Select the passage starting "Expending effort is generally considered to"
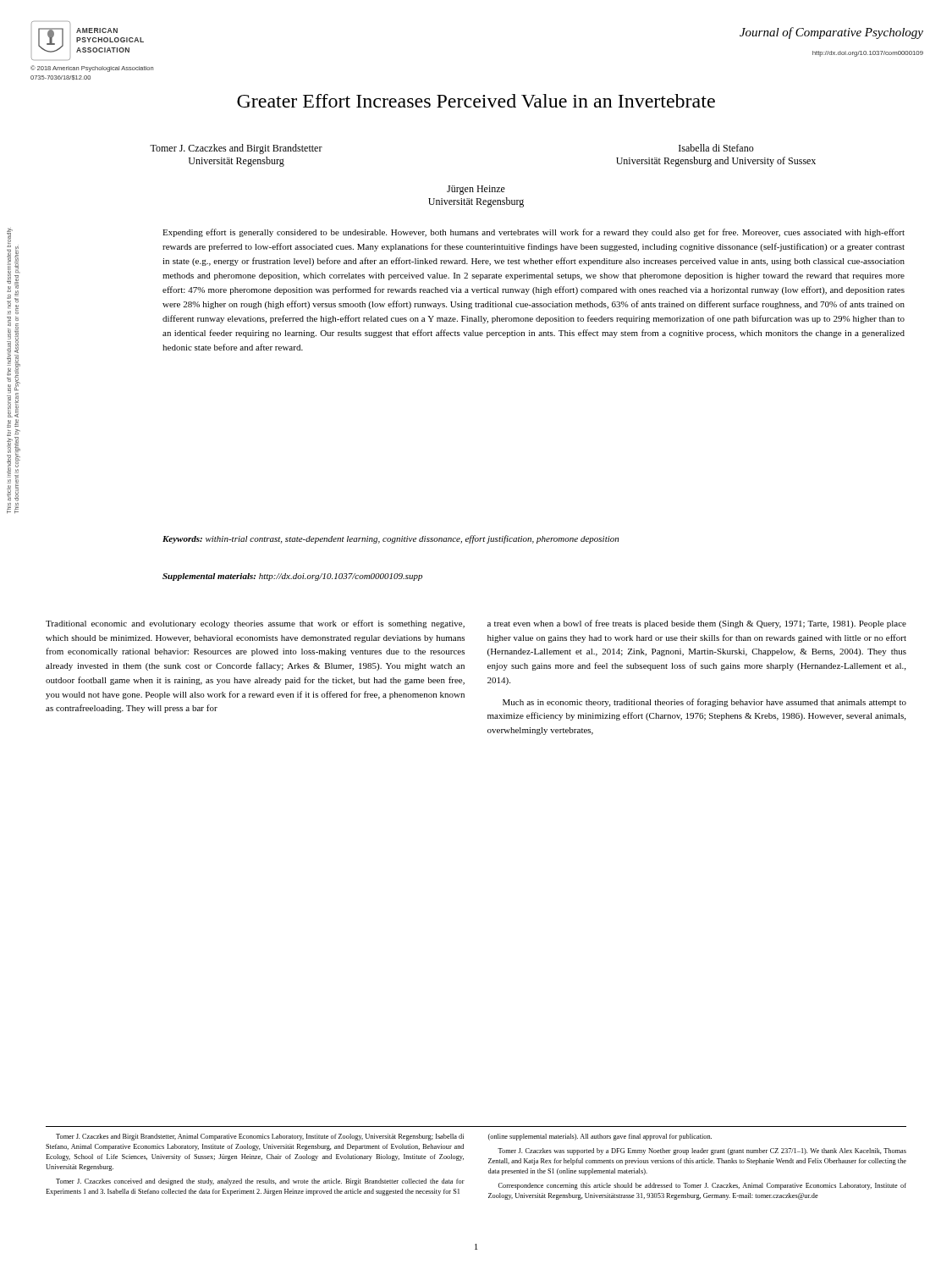The width and height of the screenshot is (952, 1270). click(x=534, y=290)
